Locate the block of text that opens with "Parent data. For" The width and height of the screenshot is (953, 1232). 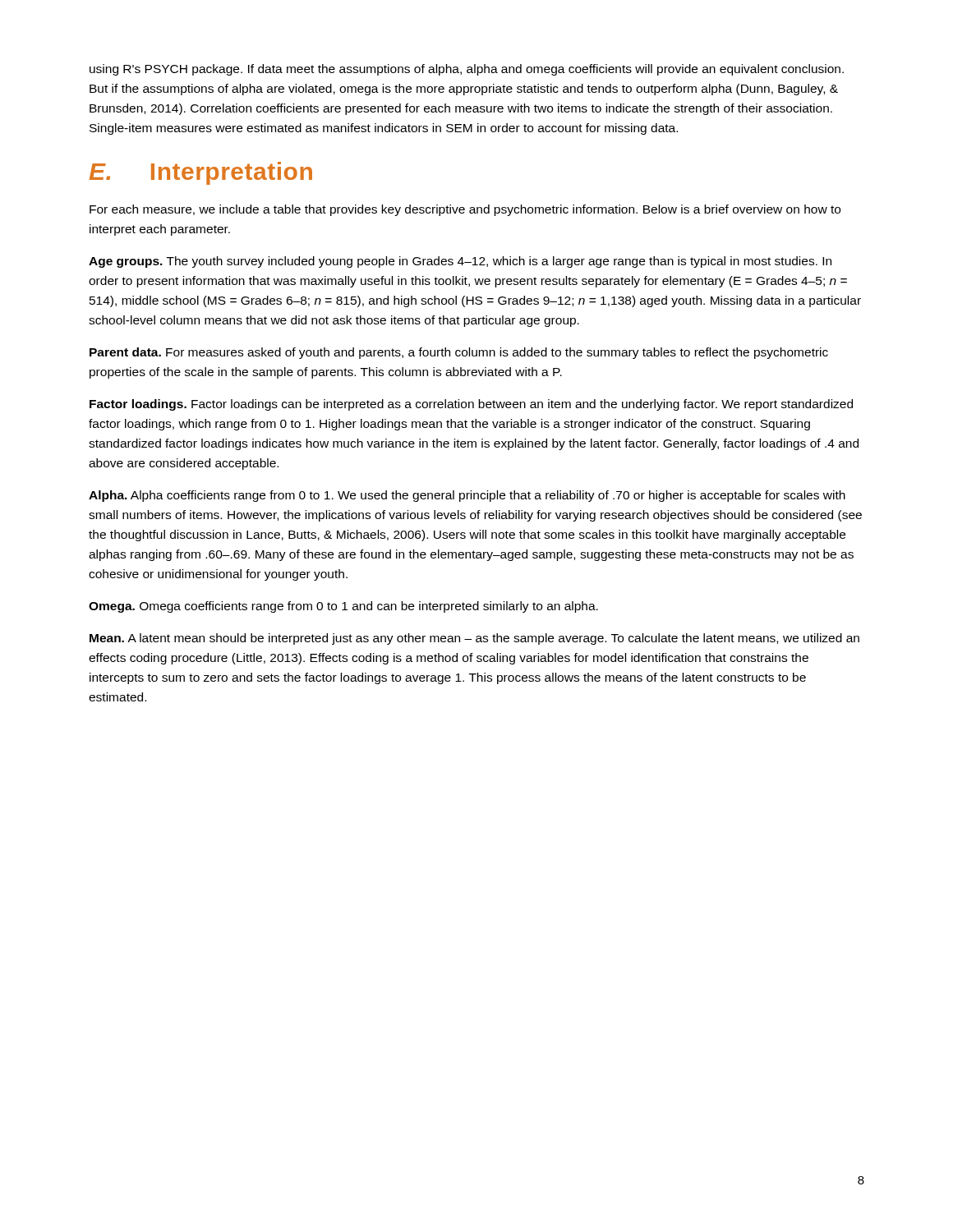point(459,362)
